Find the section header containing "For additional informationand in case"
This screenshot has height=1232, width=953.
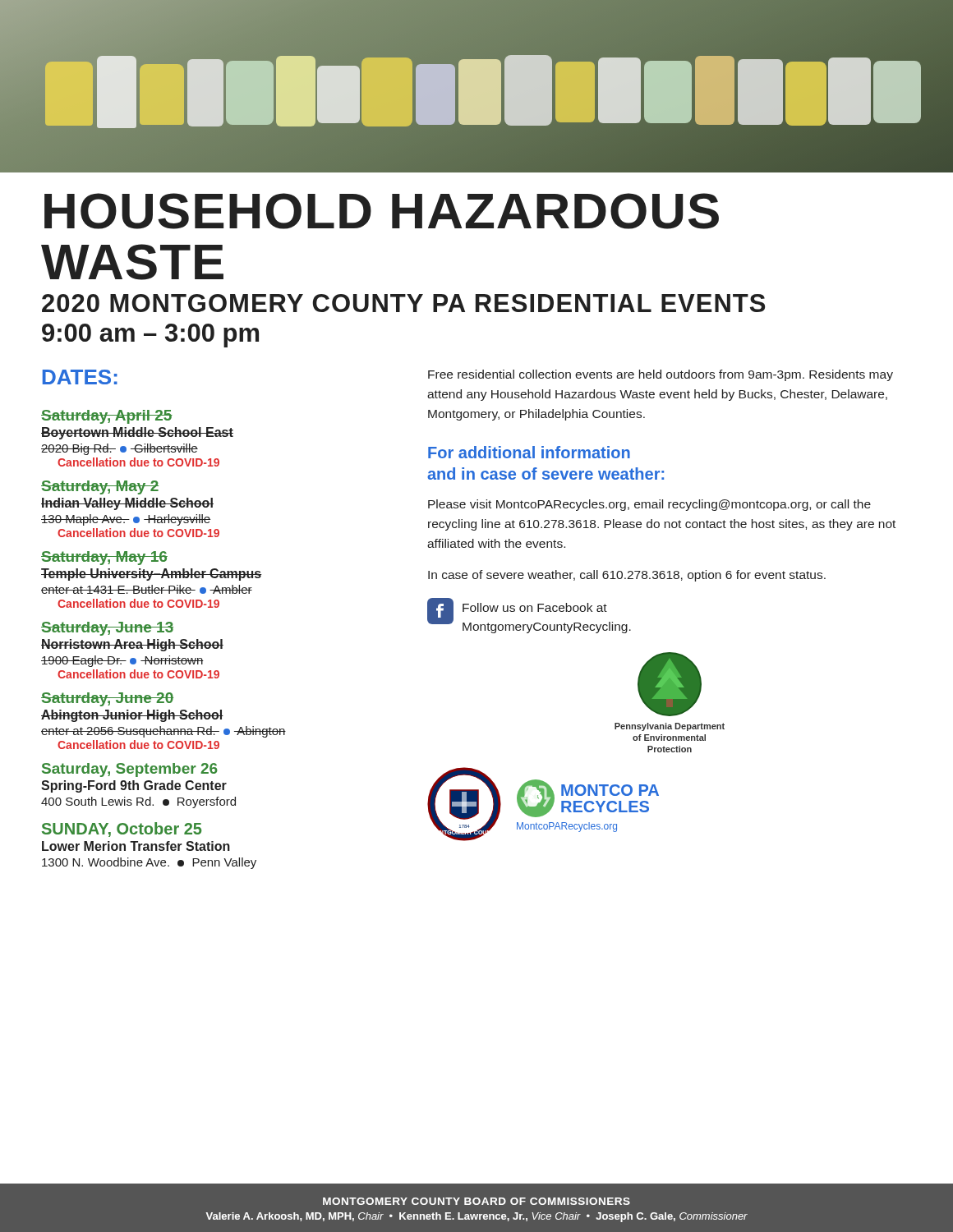pos(546,463)
